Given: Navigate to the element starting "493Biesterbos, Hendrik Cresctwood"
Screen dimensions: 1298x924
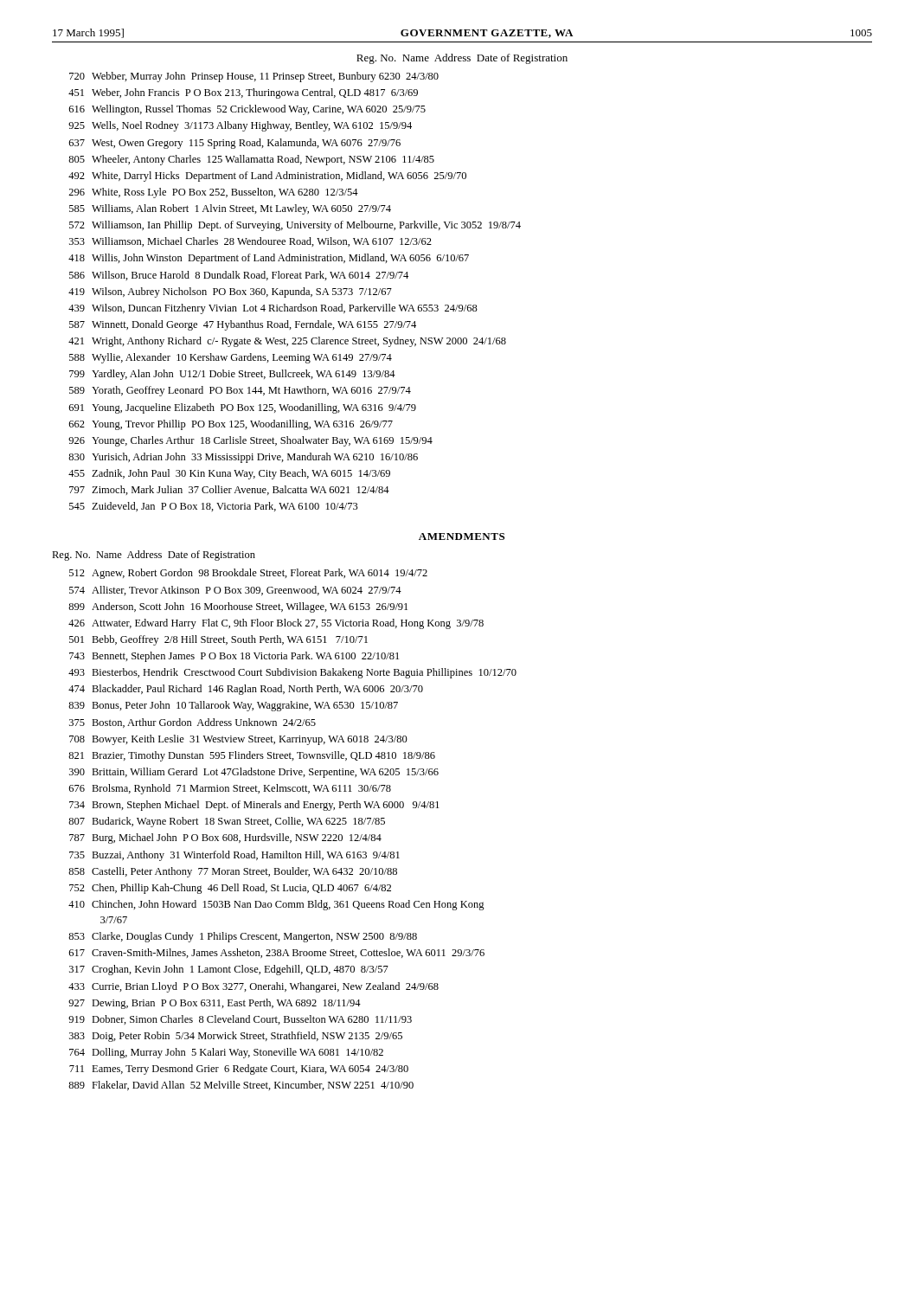Looking at the screenshot, I should (x=462, y=673).
